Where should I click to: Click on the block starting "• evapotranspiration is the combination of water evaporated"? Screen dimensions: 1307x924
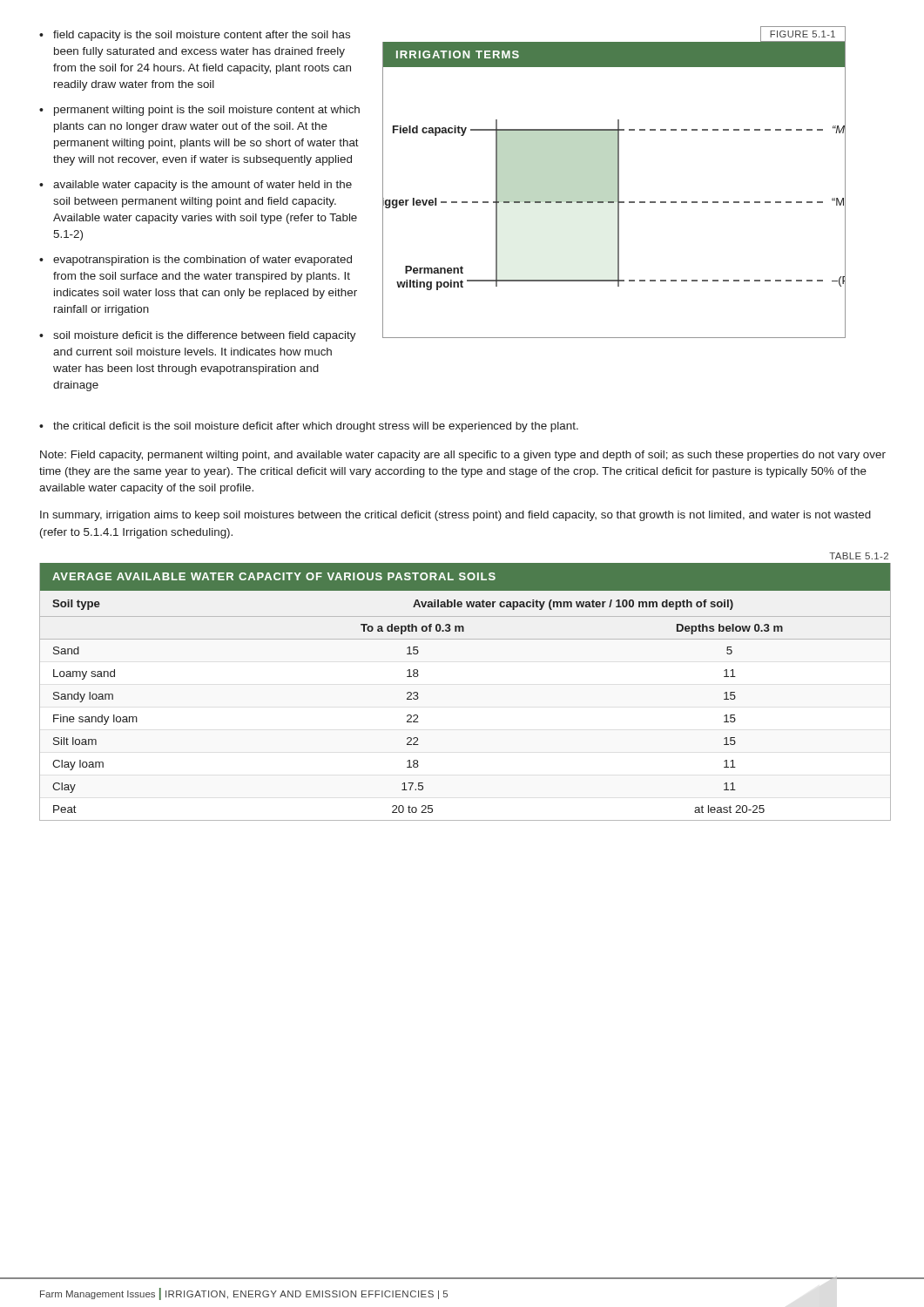pos(200,284)
